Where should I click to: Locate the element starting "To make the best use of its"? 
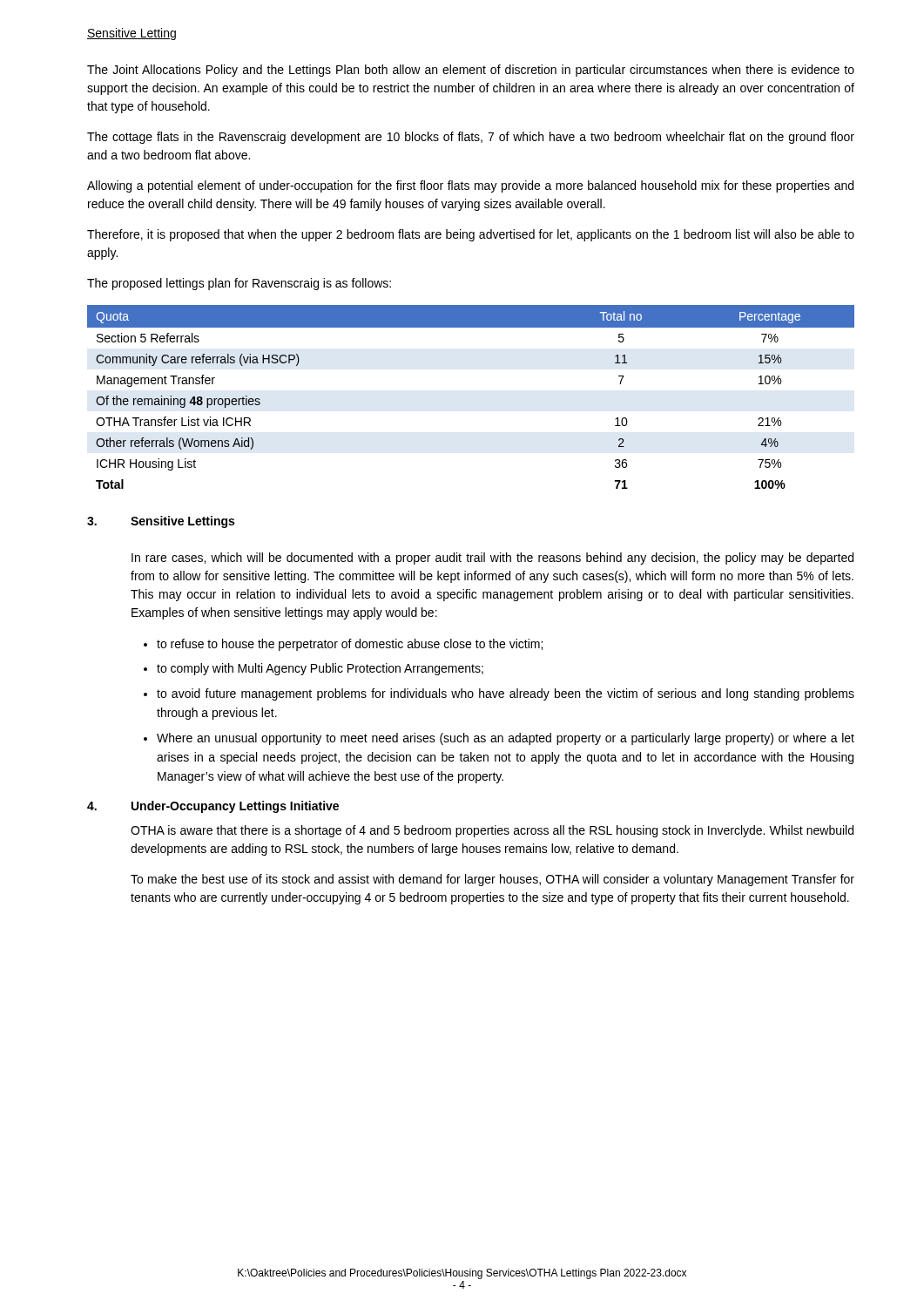pyautogui.click(x=492, y=888)
